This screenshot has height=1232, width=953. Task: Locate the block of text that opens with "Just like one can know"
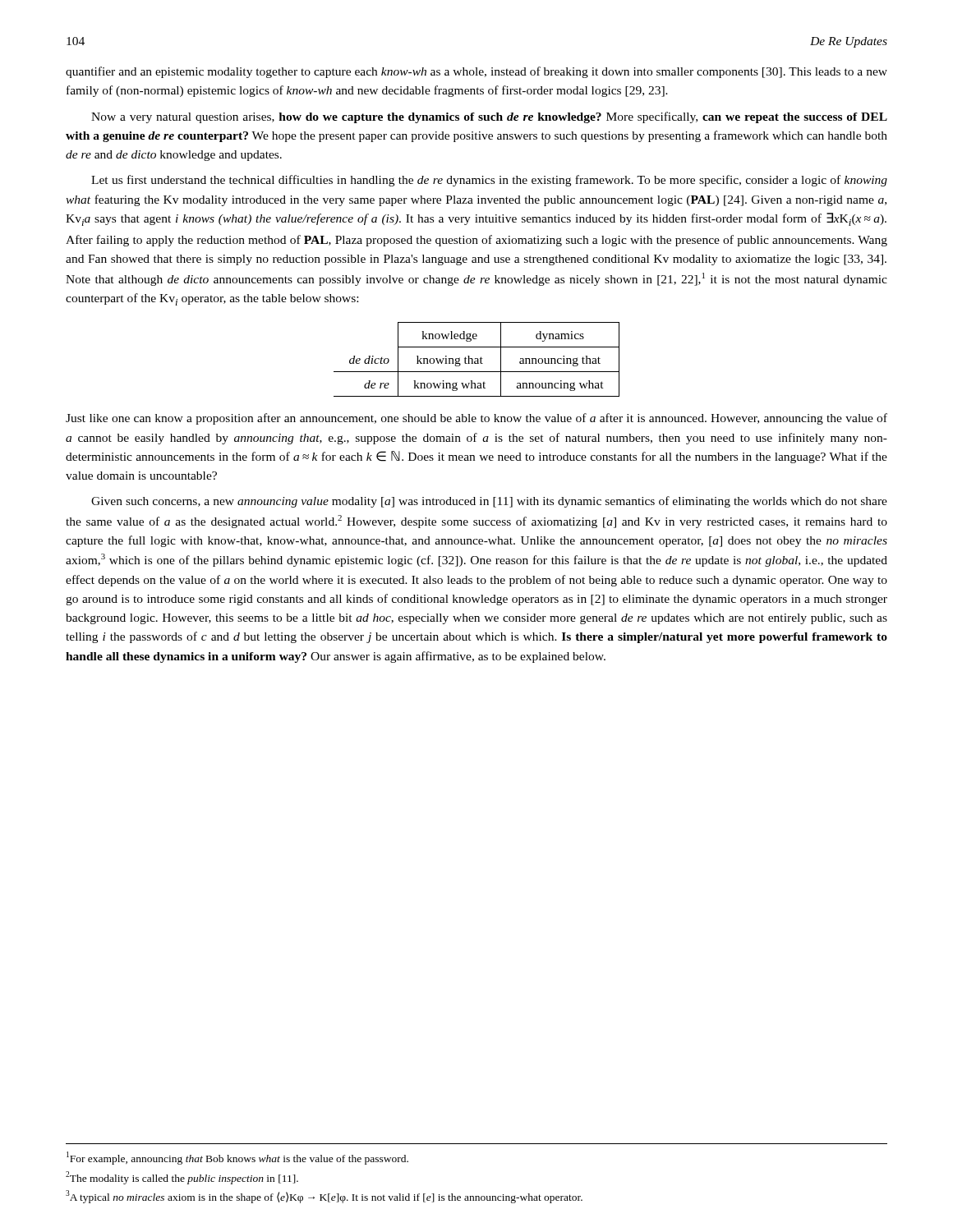pos(476,447)
